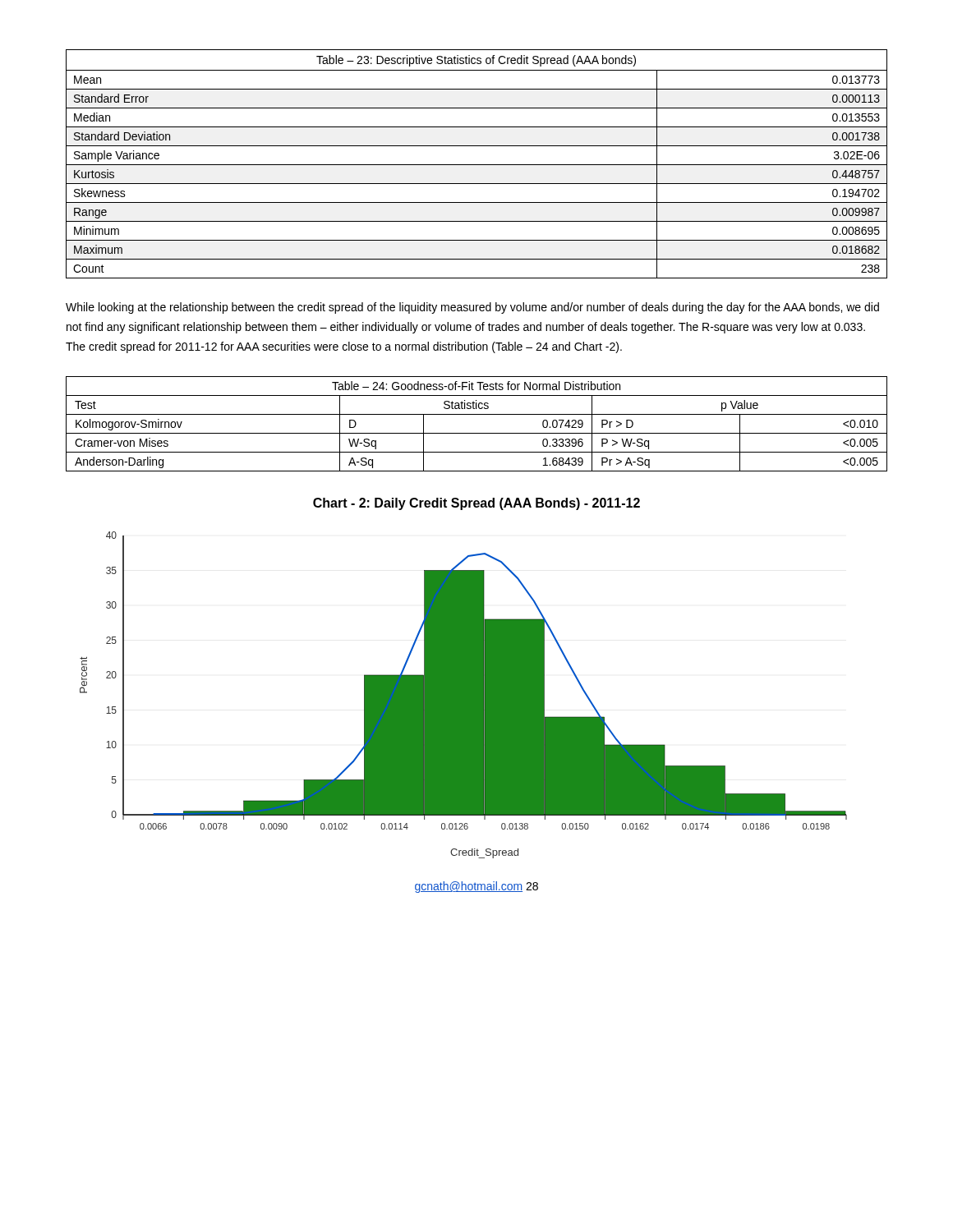Click on the table containing "Pr > D"

coord(476,424)
